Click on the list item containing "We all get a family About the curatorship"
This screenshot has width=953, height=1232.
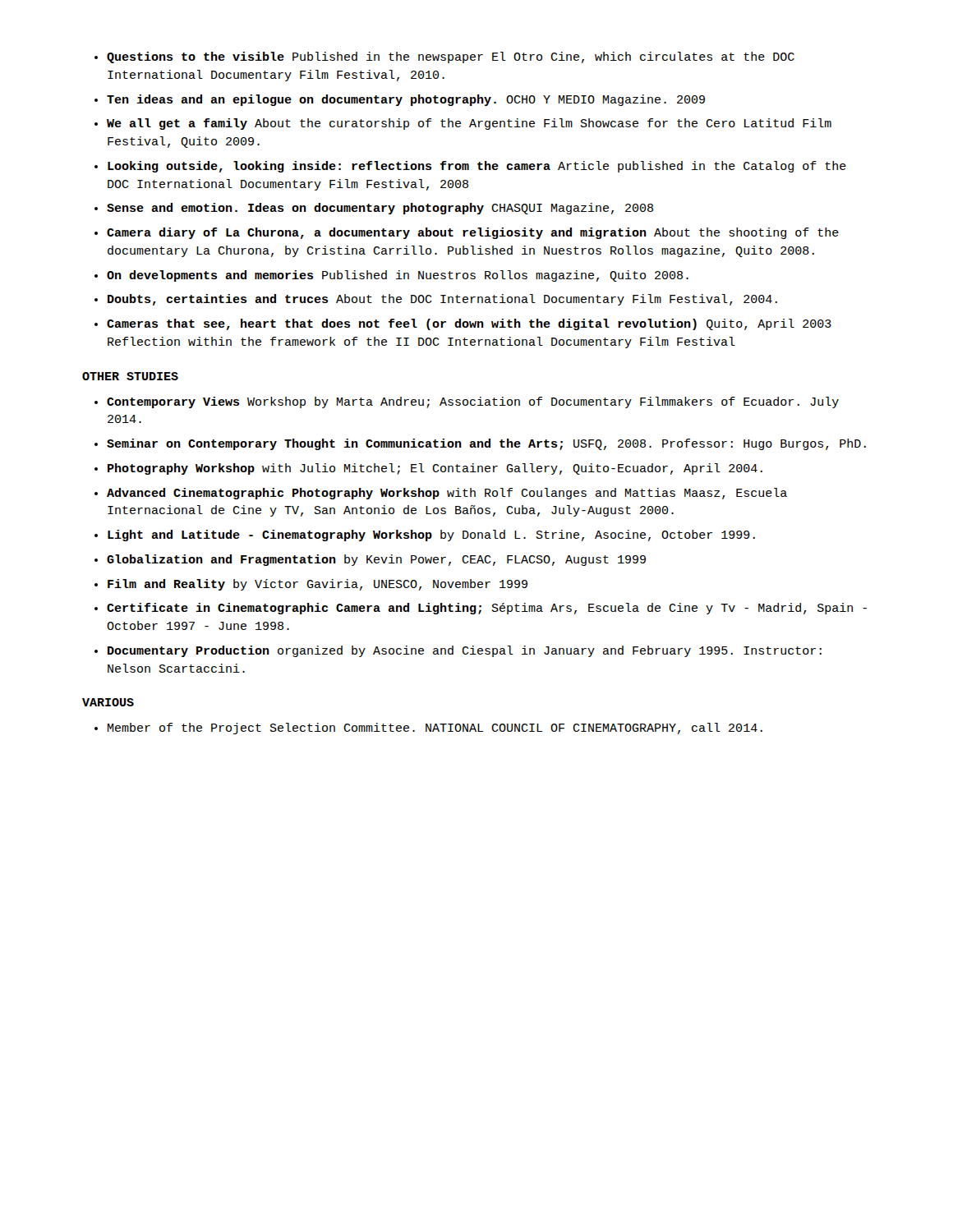469,134
